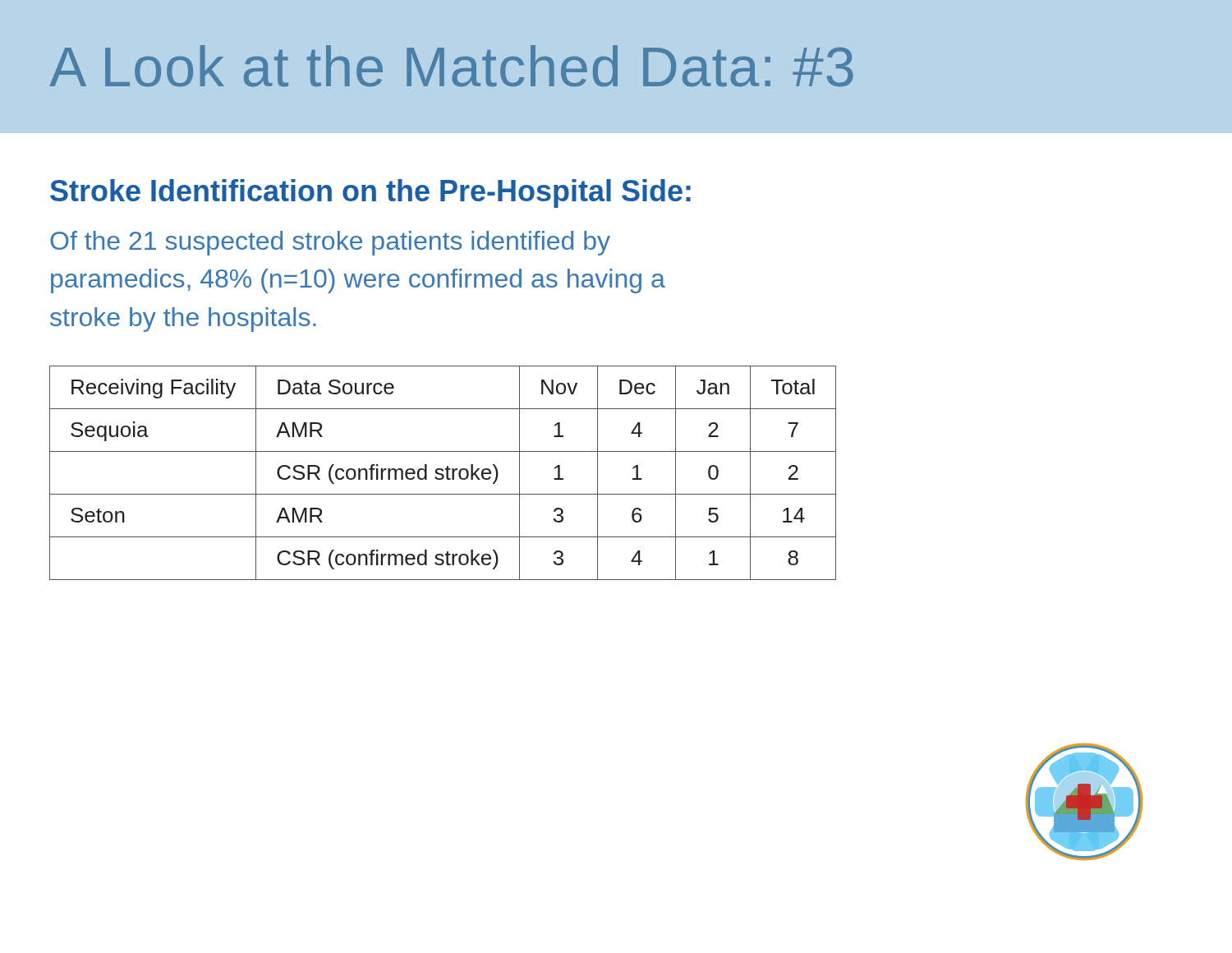The width and height of the screenshot is (1232, 953).
Task: Click where it says "A Look at the Matched Data: #3"
Action: (453, 67)
